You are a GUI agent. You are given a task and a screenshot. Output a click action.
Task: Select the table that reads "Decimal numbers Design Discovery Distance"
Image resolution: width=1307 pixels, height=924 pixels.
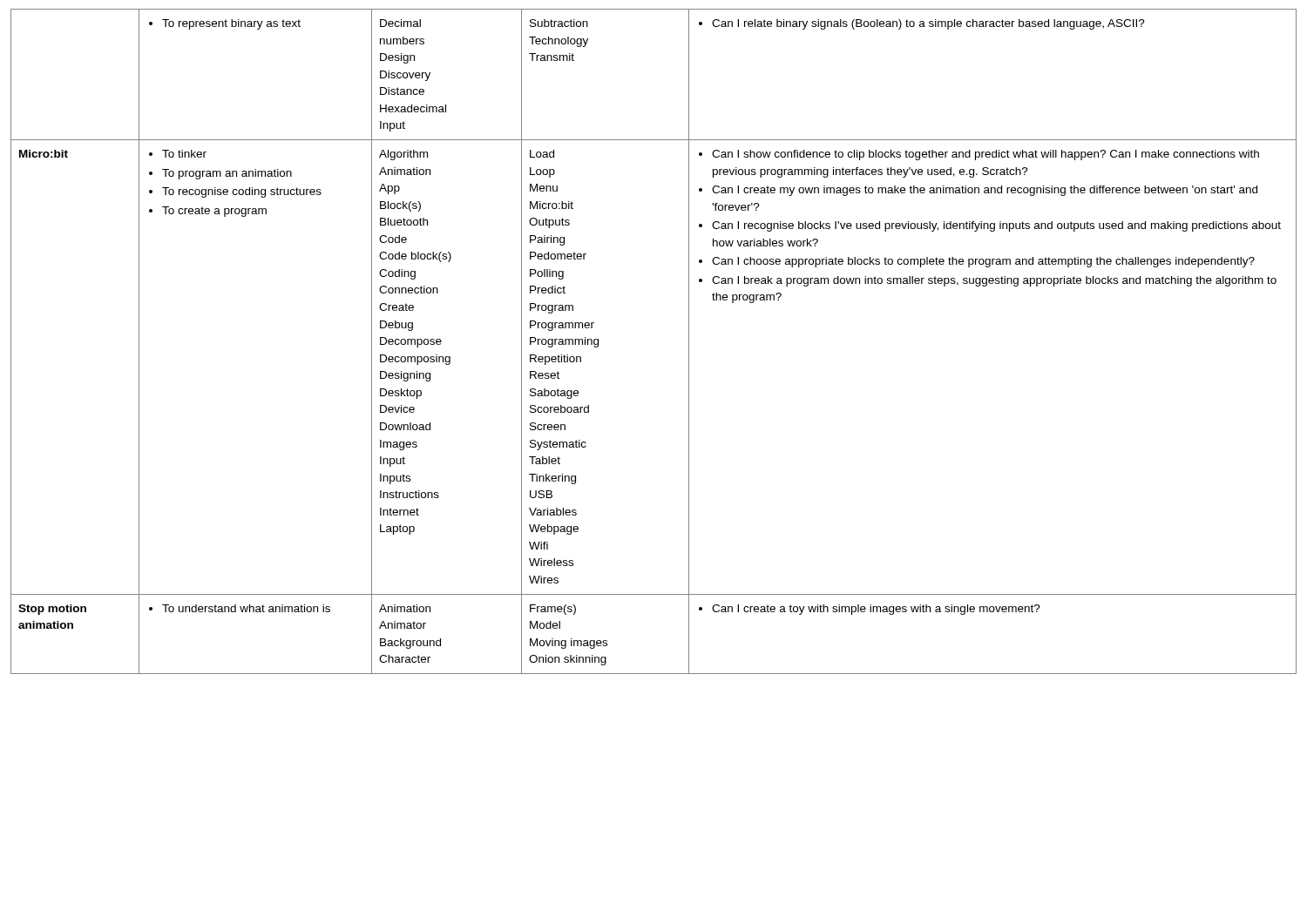coord(654,341)
